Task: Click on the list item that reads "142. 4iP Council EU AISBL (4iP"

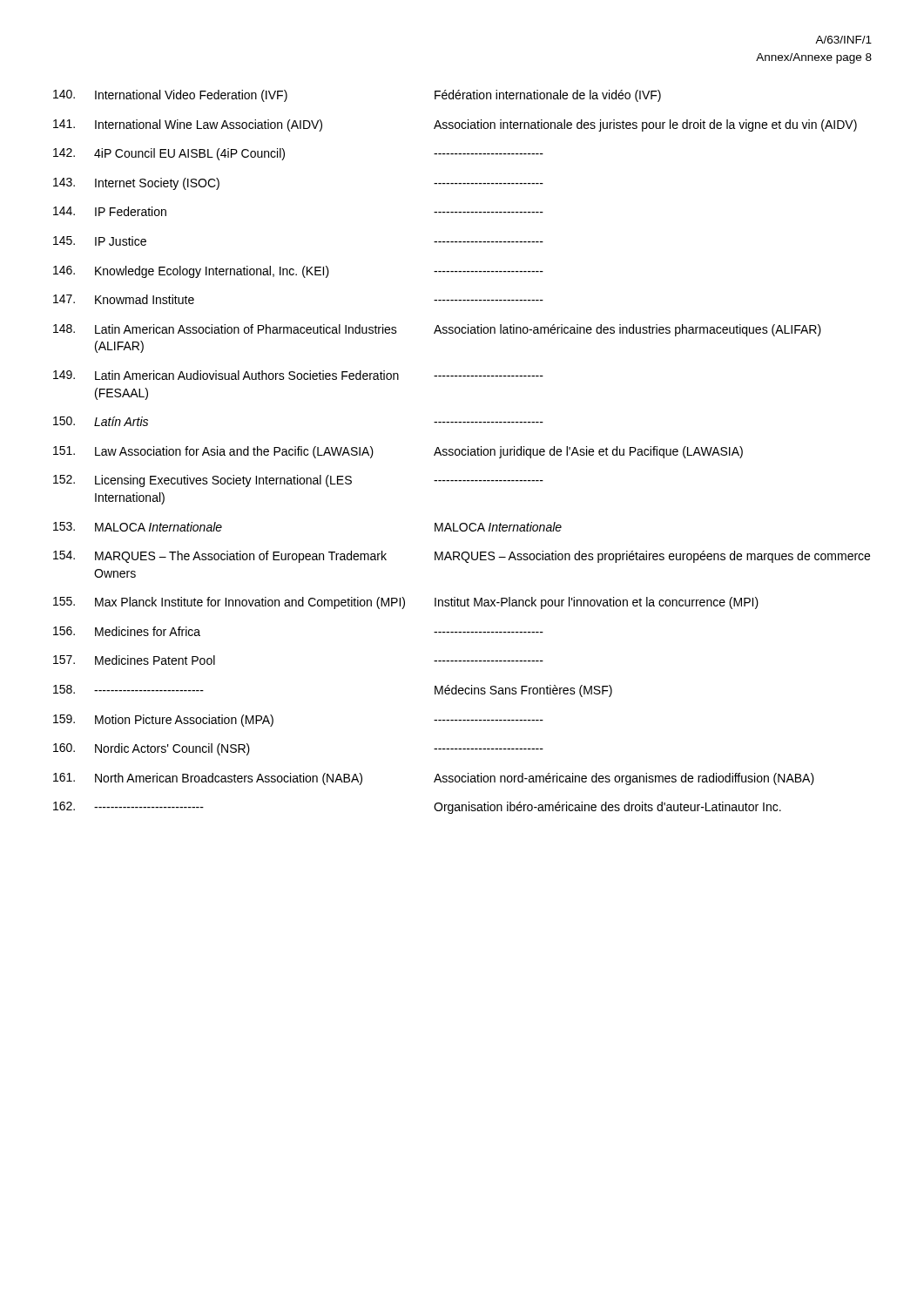Action: [462, 154]
